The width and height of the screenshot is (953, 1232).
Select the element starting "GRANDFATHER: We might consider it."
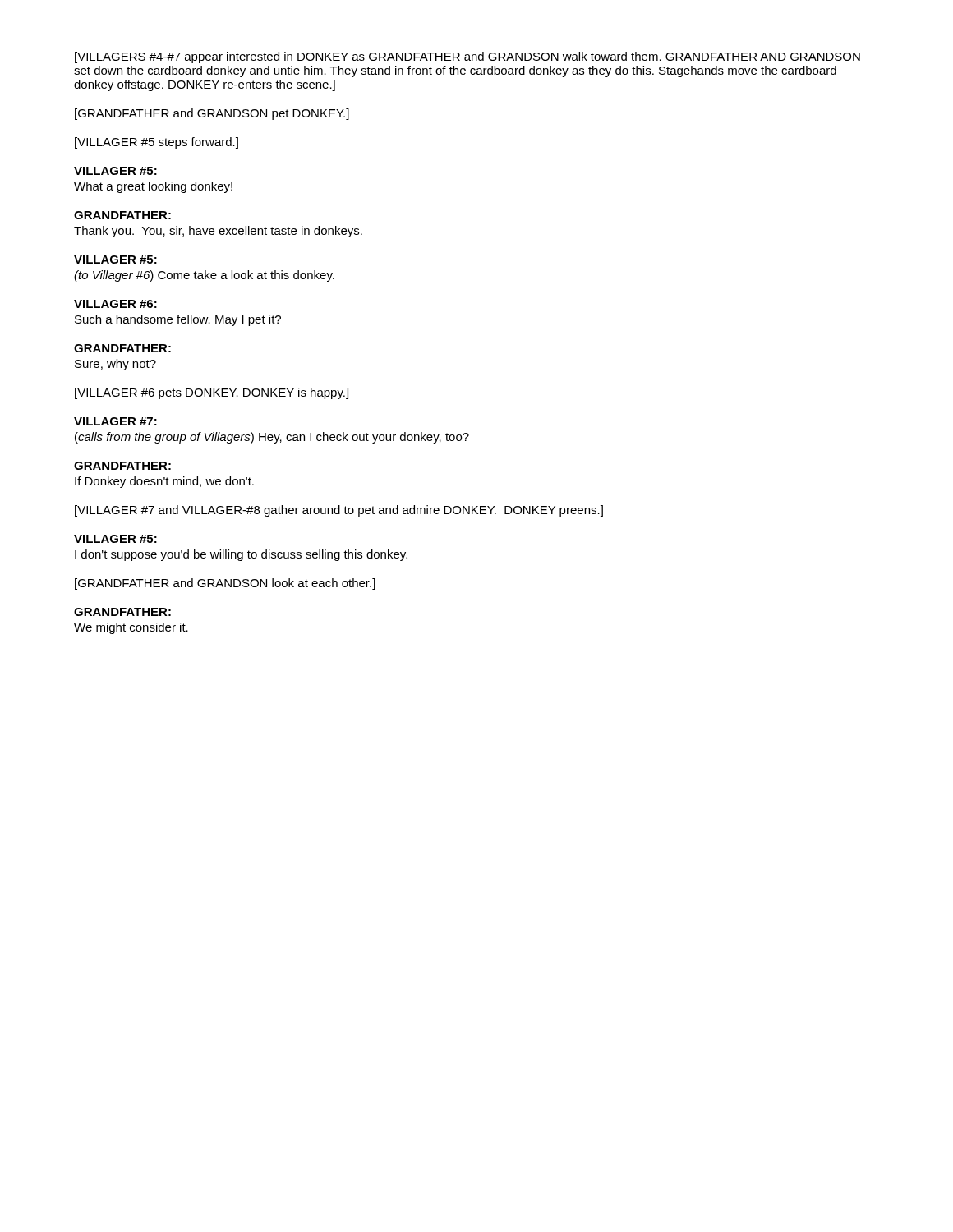pos(122,612)
